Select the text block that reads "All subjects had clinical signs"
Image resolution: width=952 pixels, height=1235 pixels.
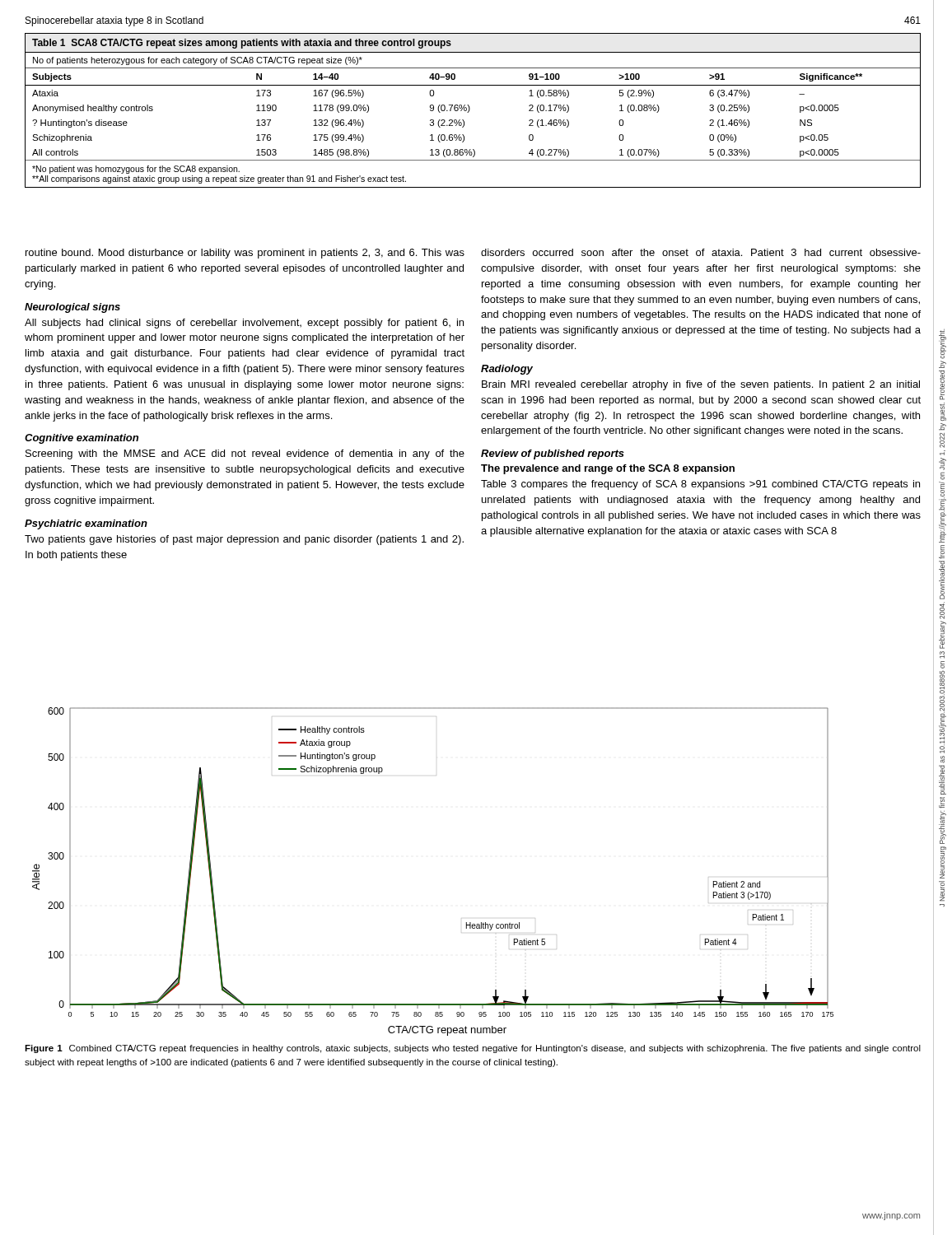coord(245,369)
